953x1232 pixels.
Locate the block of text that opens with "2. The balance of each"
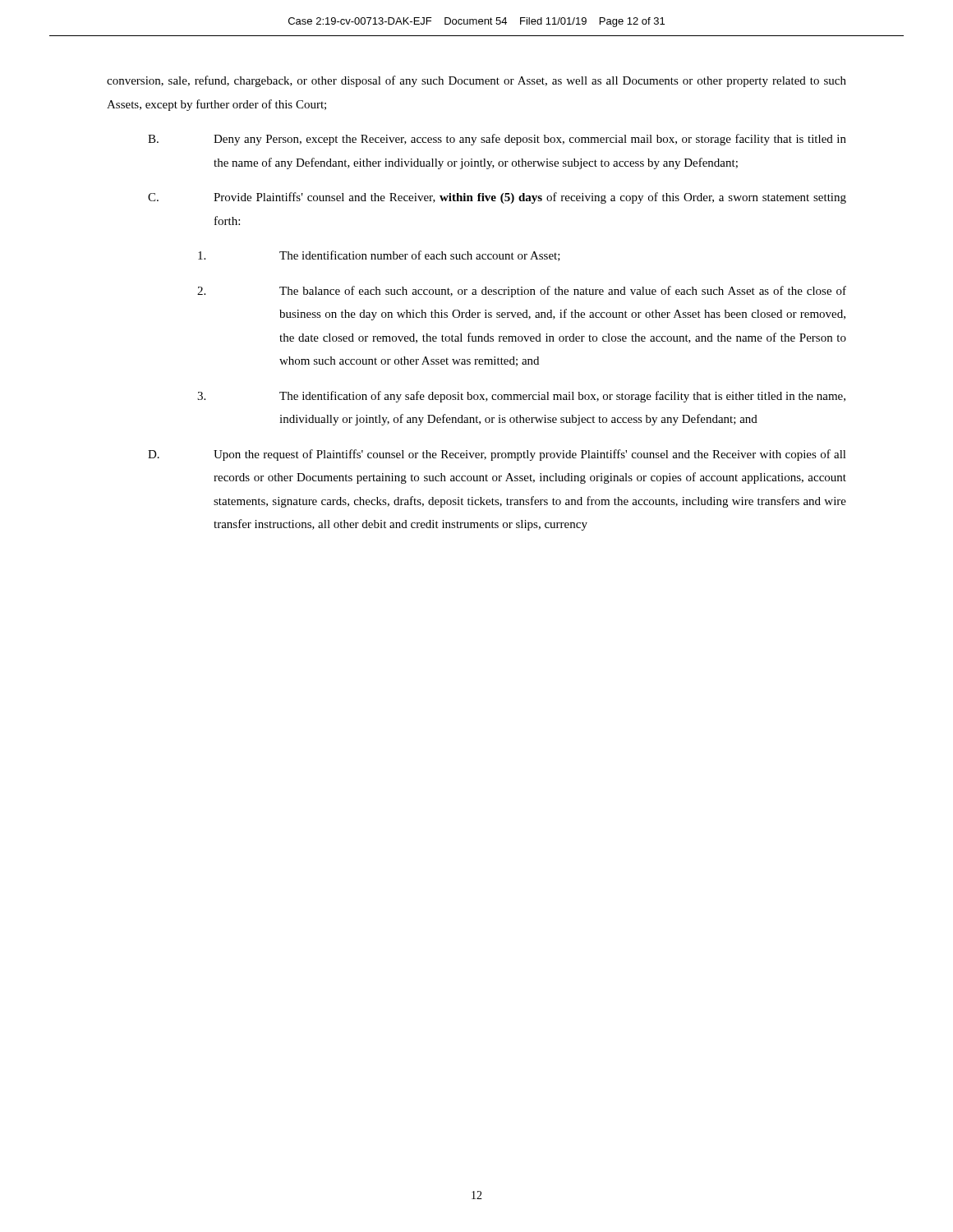pyautogui.click(x=476, y=326)
